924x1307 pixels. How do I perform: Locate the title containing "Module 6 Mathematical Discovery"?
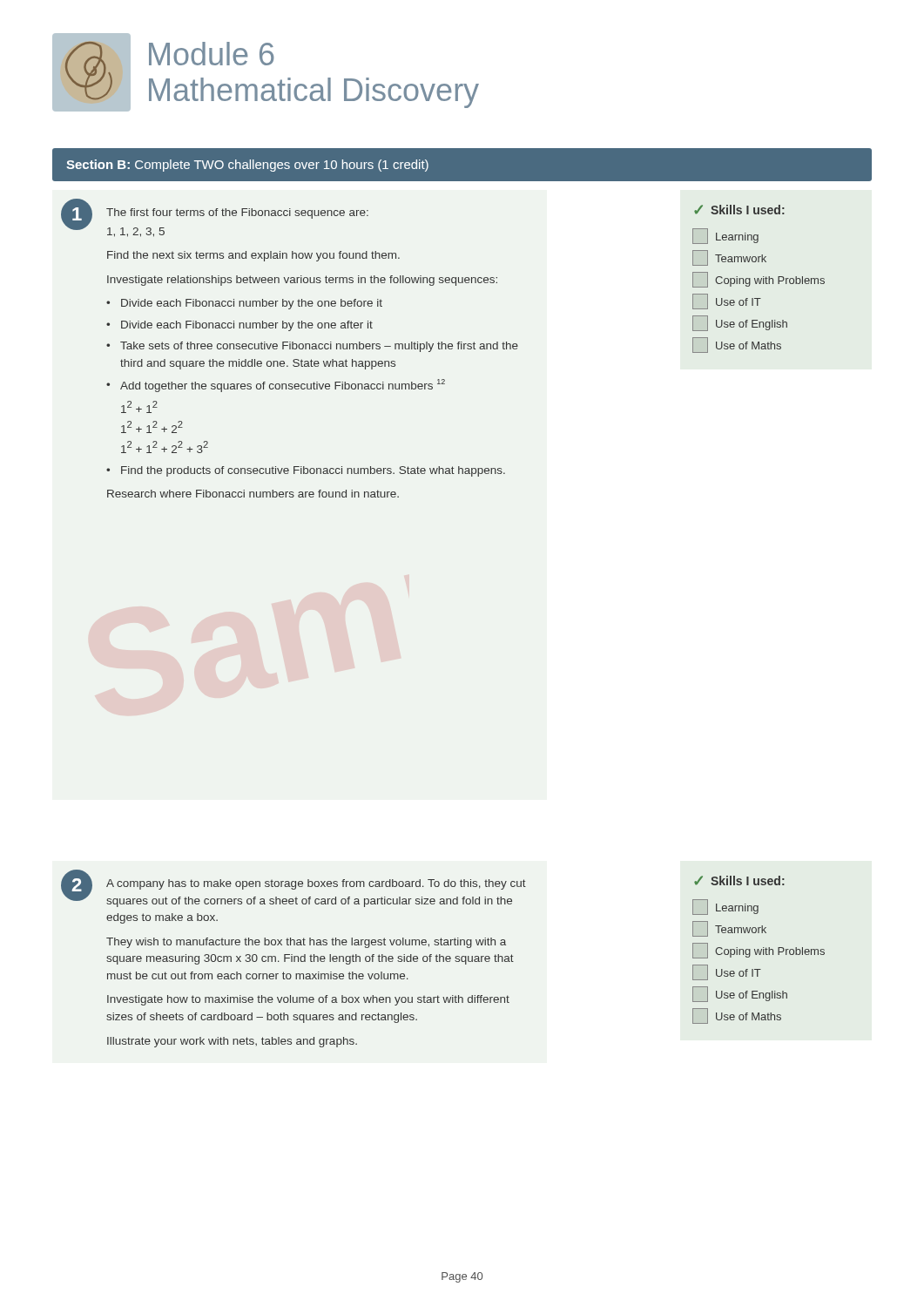(x=313, y=73)
